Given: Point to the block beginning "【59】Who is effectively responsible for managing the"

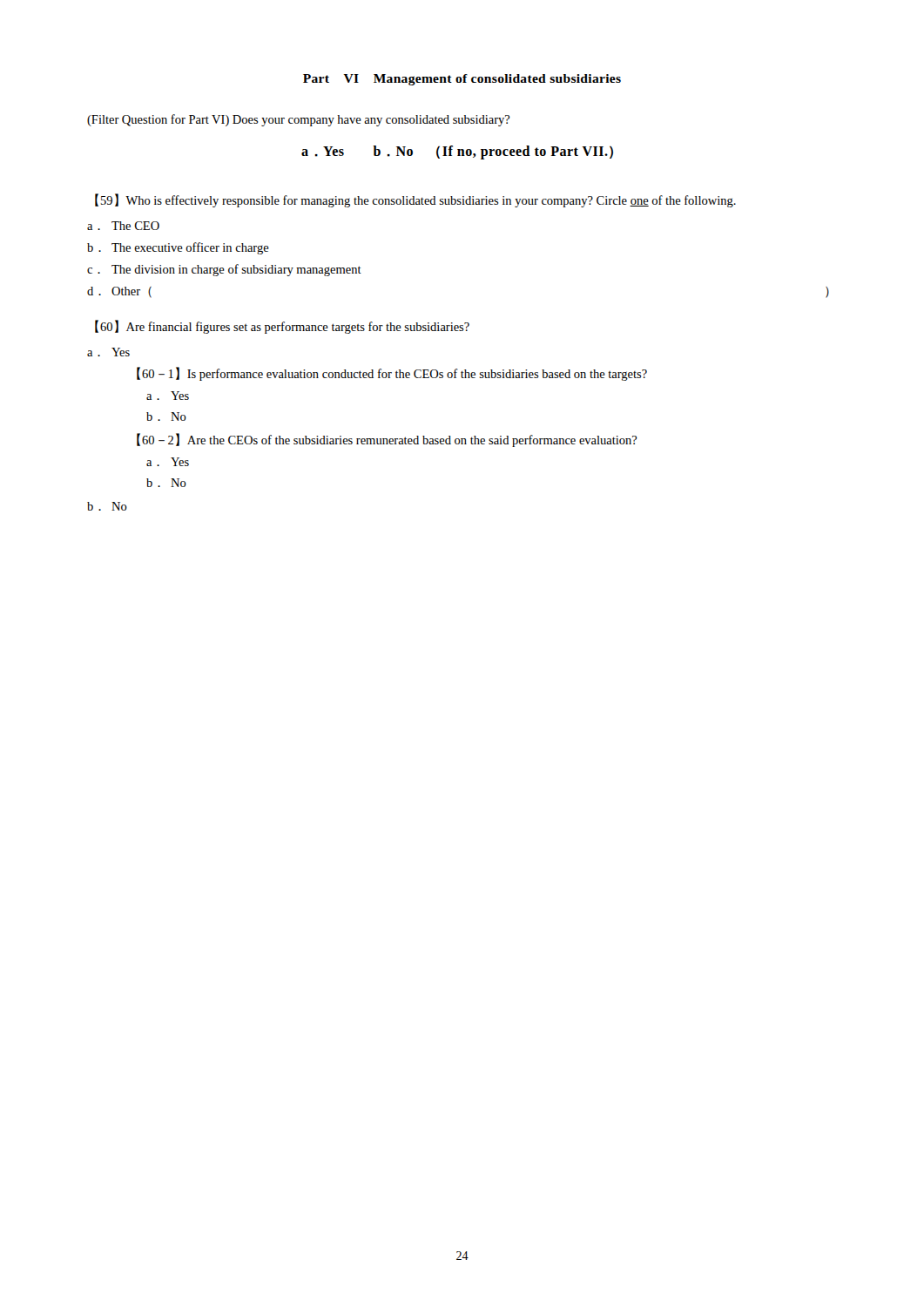Looking at the screenshot, I should tap(412, 200).
